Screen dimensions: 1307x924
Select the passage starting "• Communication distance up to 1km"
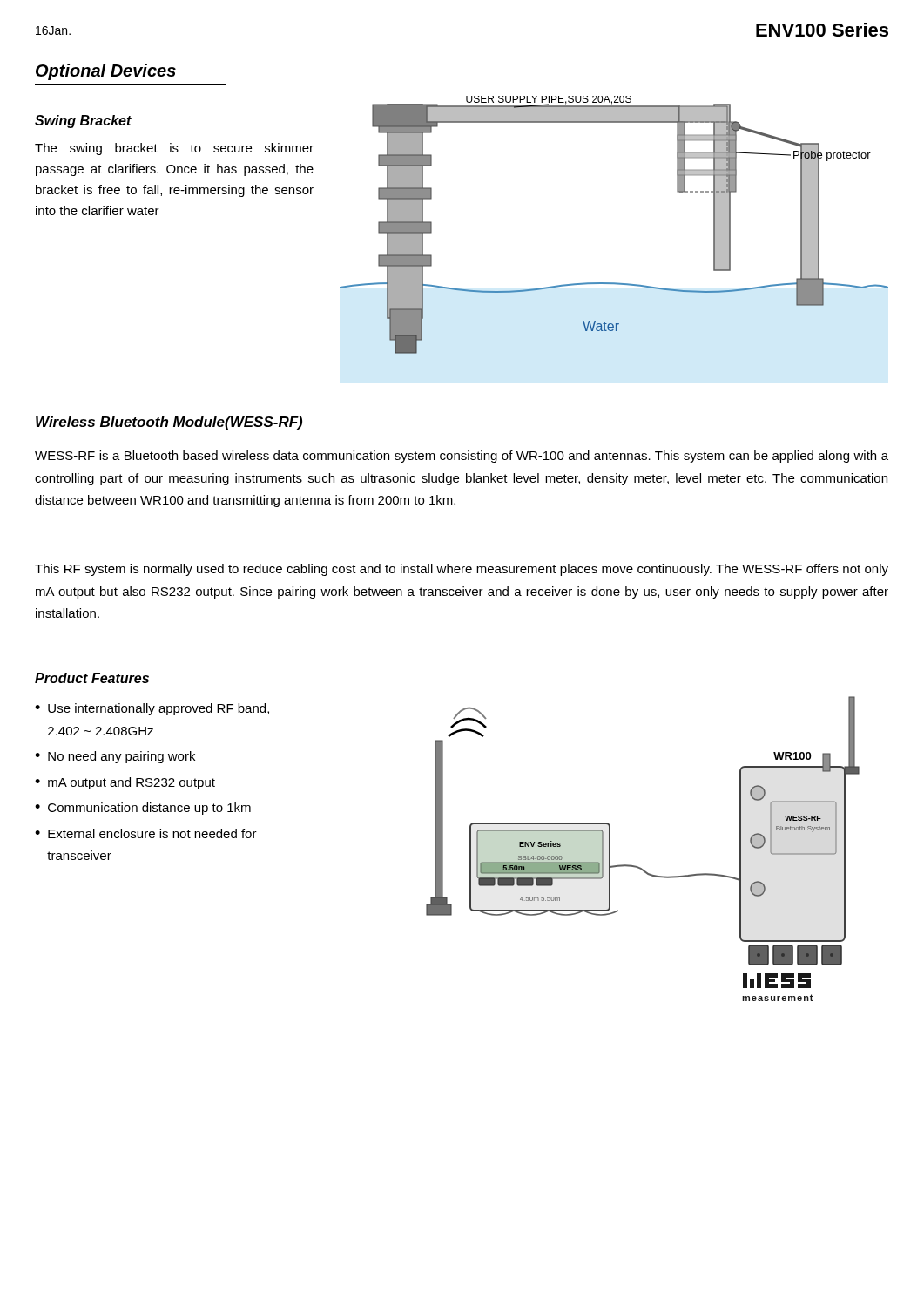point(143,807)
